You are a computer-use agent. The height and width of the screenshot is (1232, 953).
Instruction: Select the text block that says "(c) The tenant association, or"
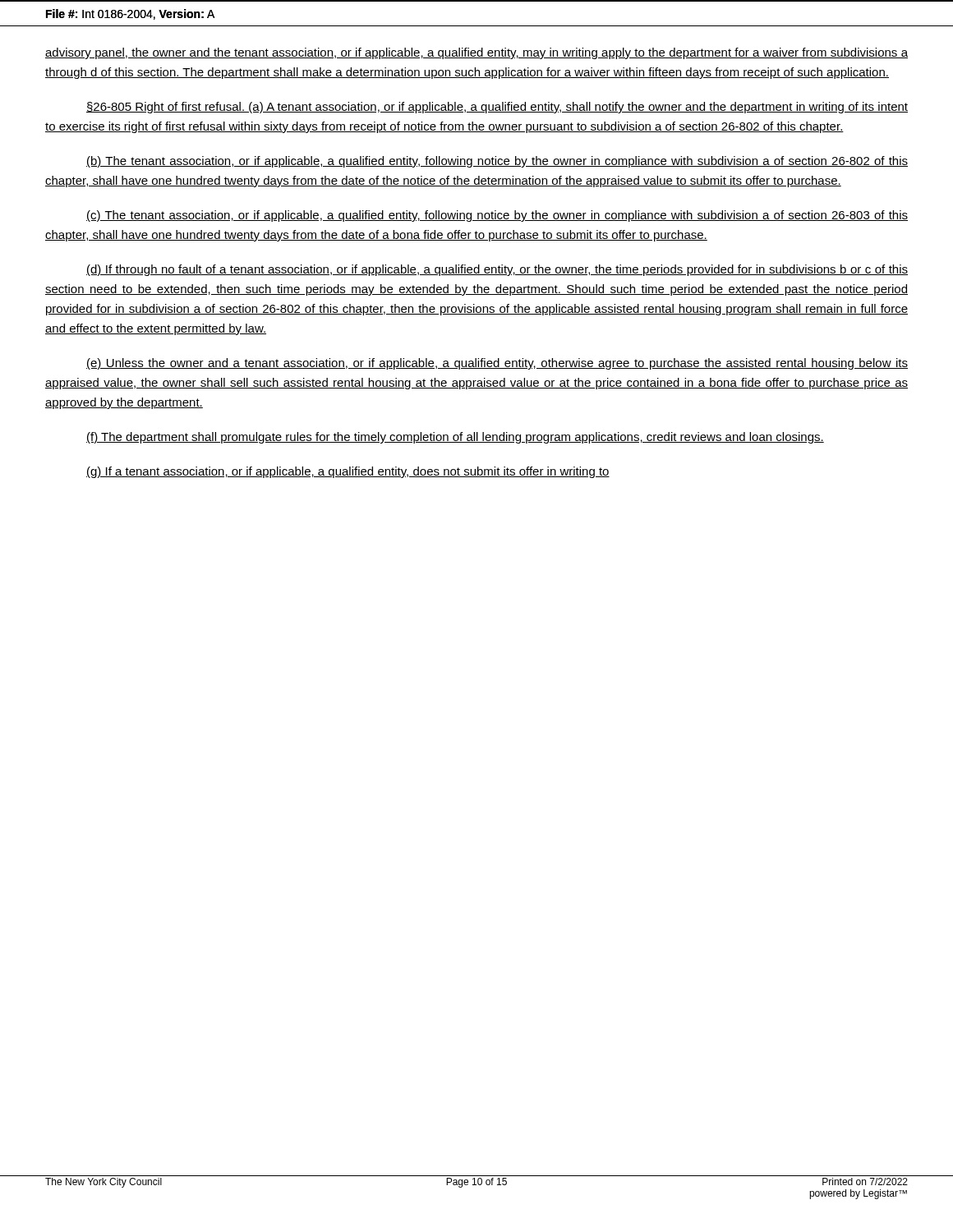click(476, 225)
